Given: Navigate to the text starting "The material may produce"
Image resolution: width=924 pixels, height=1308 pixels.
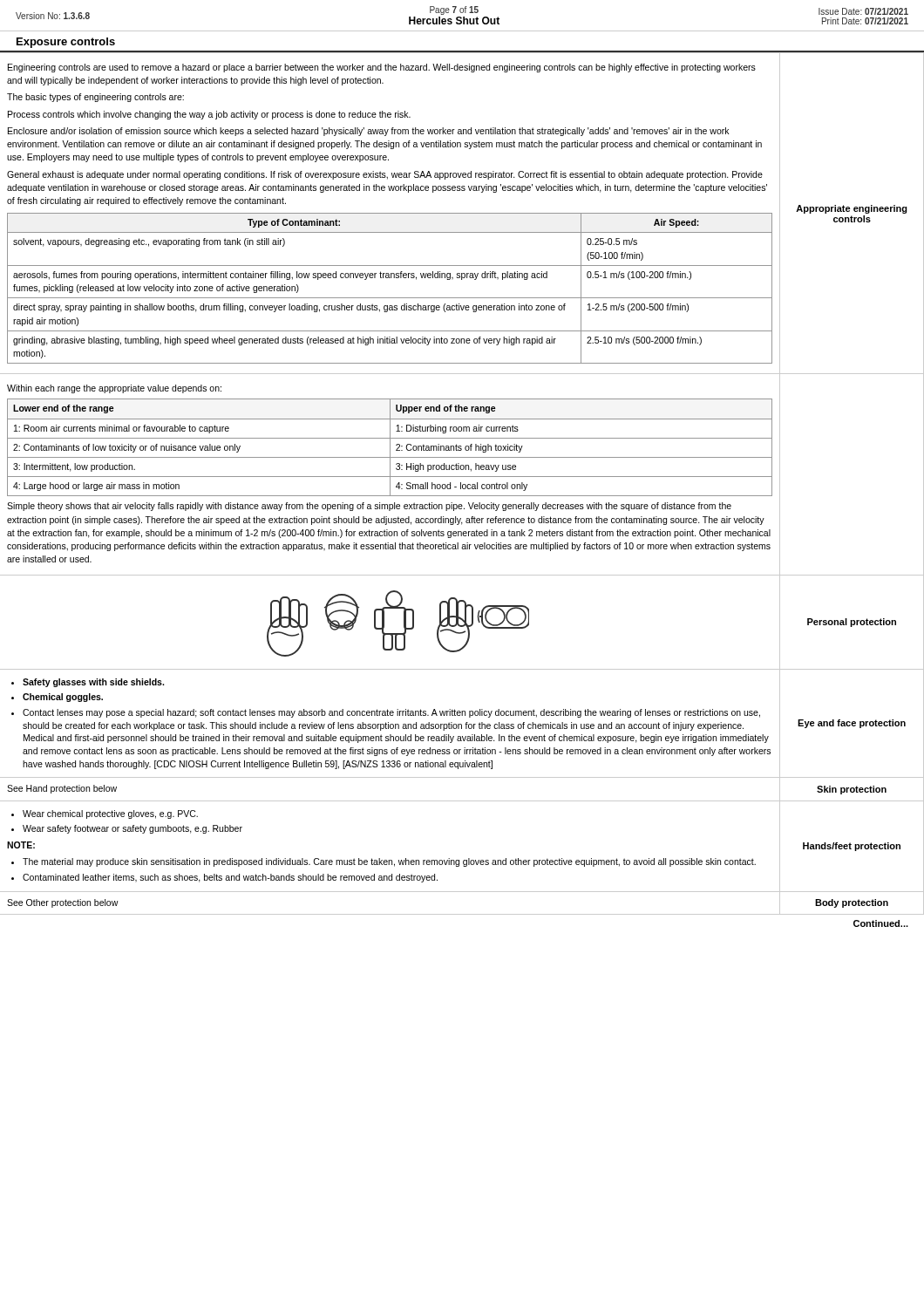Looking at the screenshot, I should (389, 862).
